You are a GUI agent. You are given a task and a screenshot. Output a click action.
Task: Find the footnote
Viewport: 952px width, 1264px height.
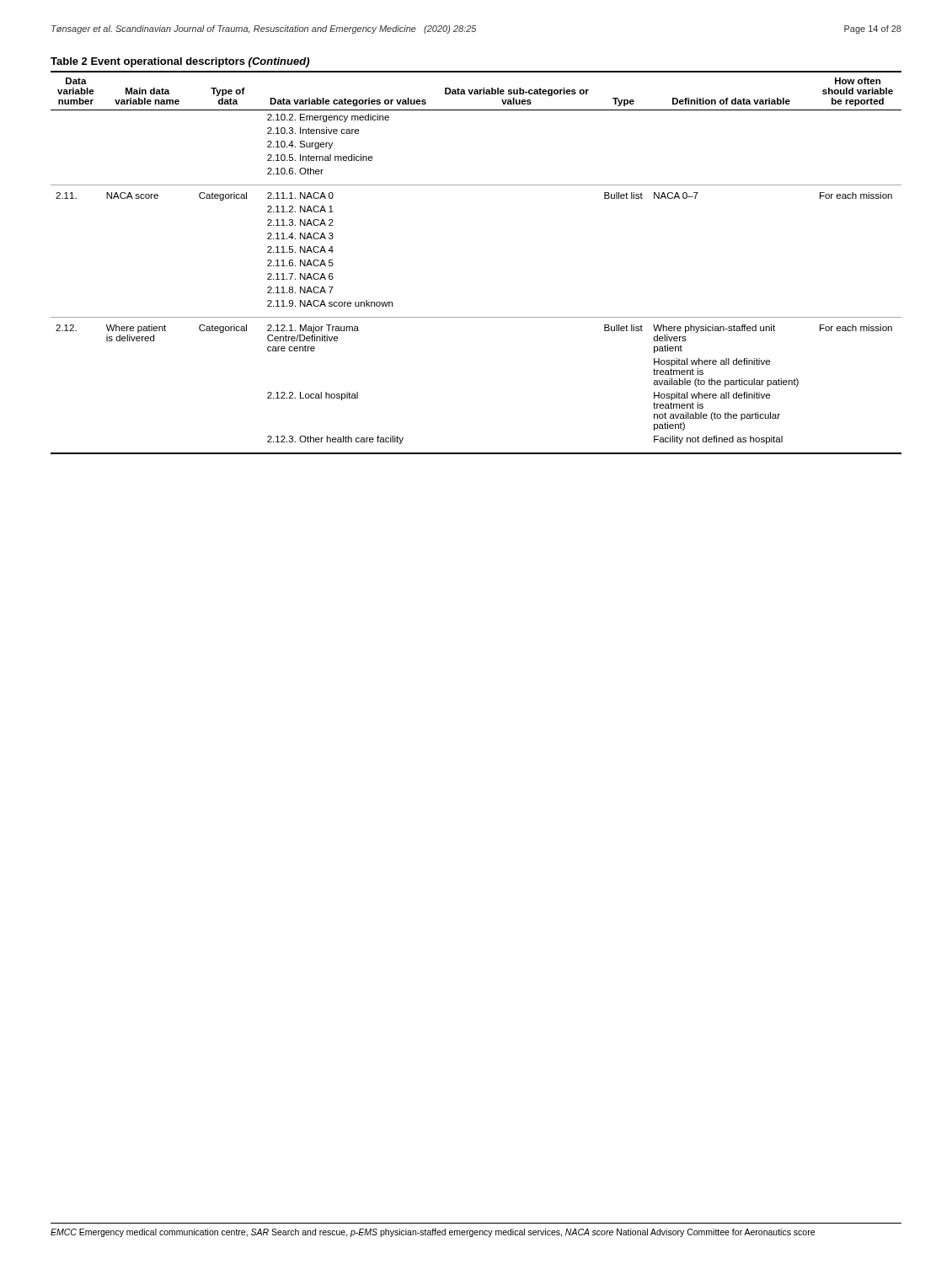click(433, 1232)
